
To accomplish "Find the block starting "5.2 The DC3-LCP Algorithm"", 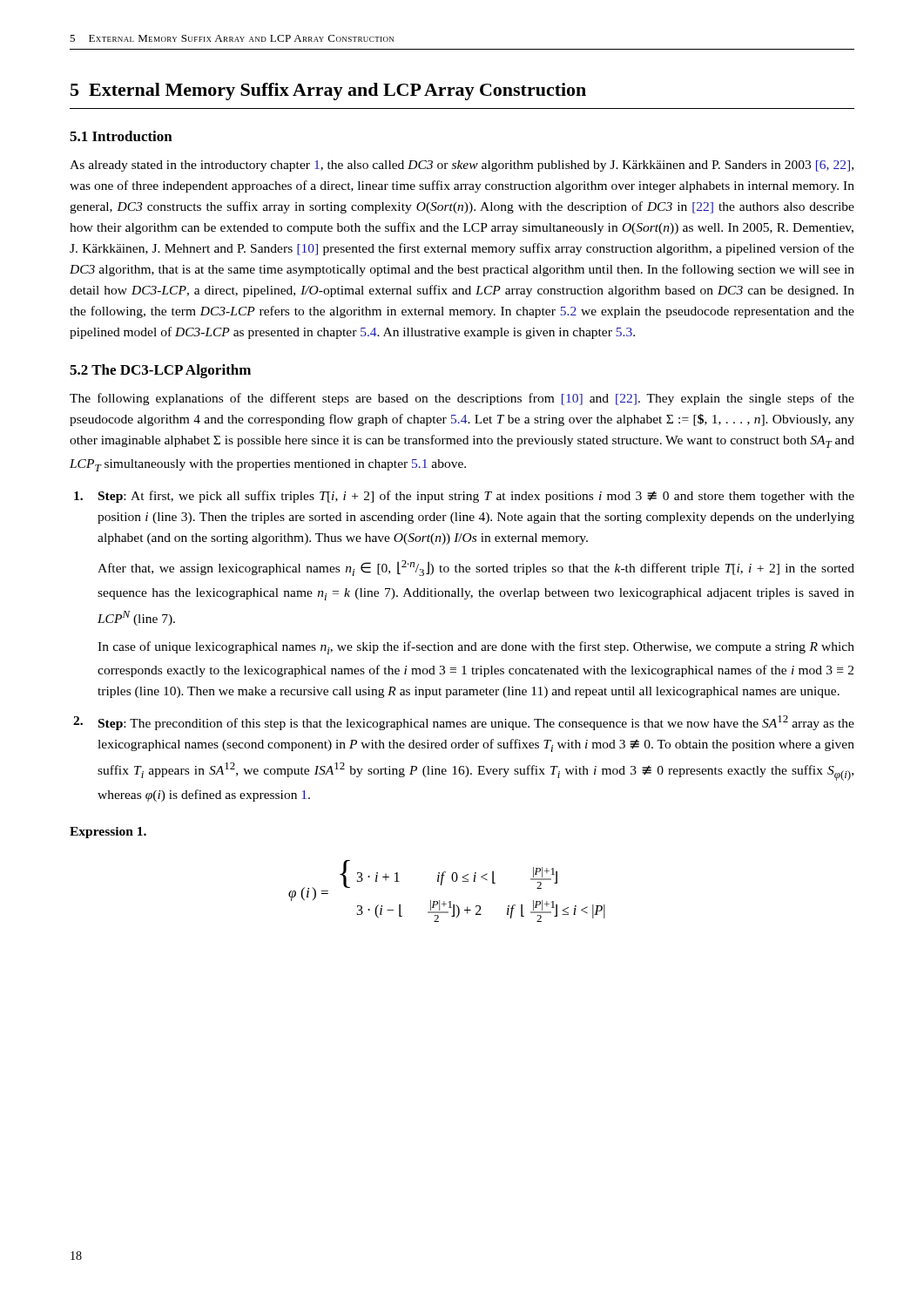I will [160, 371].
